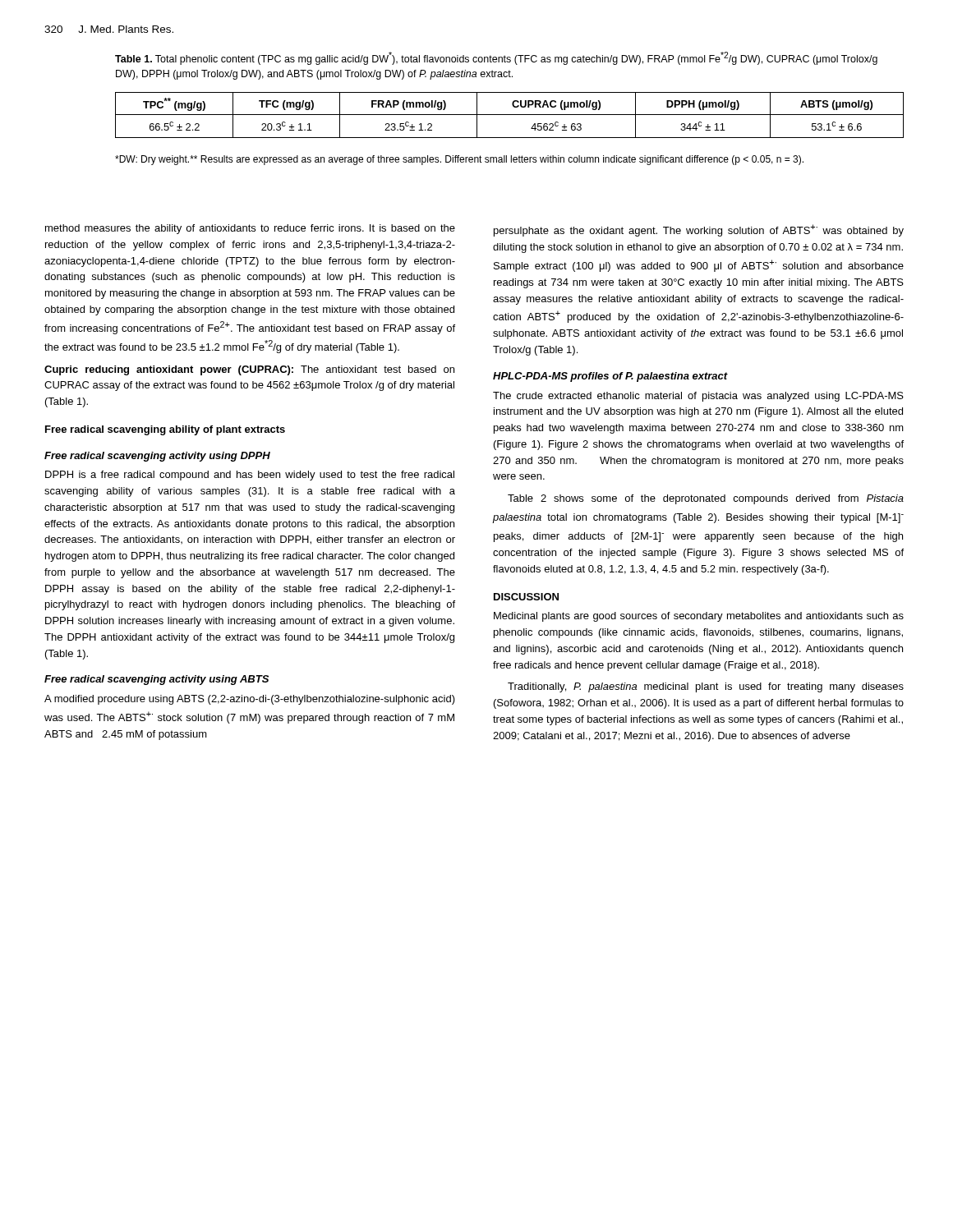Click the passage that begins "Table 2 shows some of the deprotonated compounds"
The width and height of the screenshot is (953, 1232).
(698, 534)
